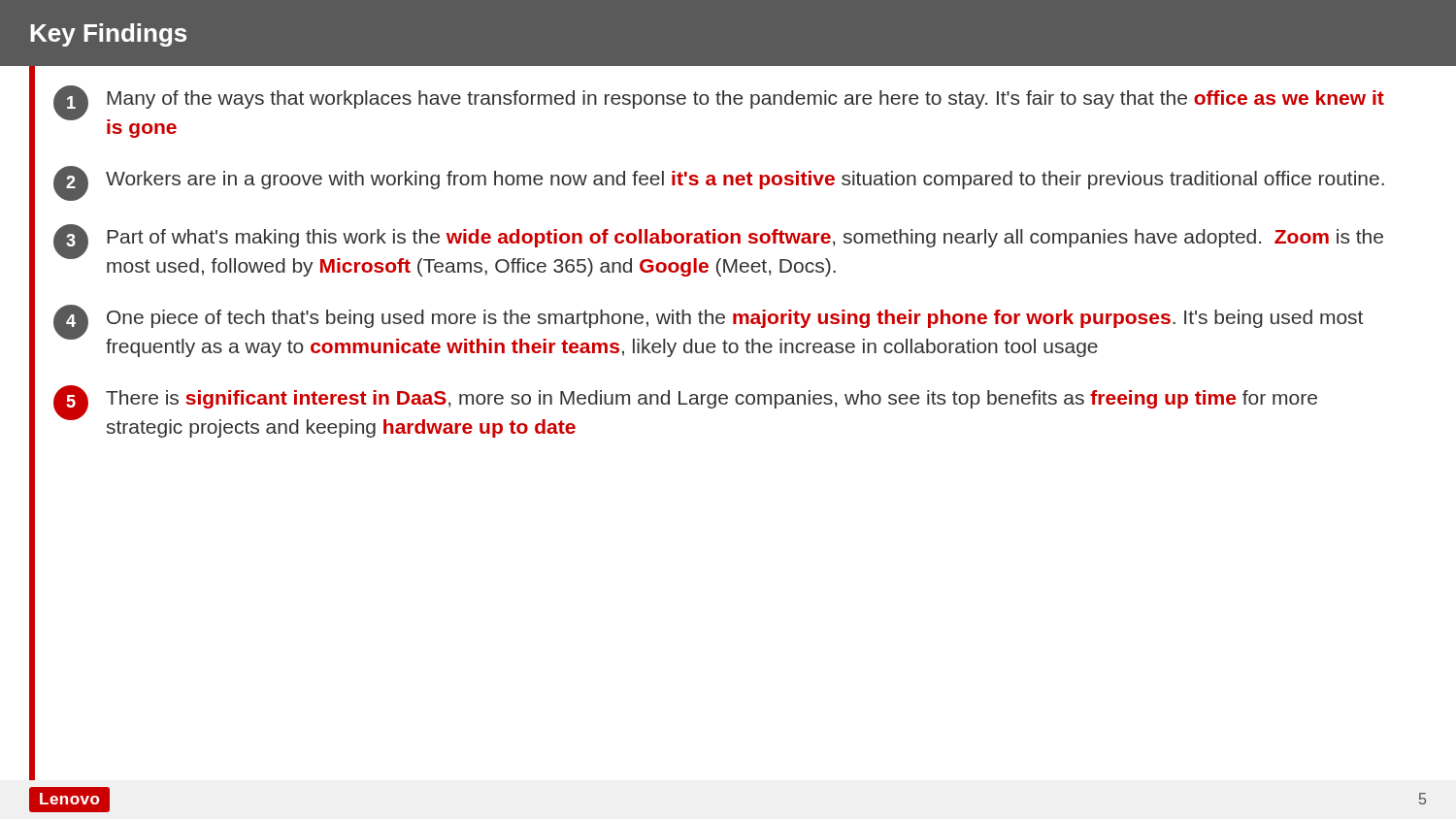
Task: Point to the block beginning "3 Part of what's making this work is"
Action: point(726,252)
